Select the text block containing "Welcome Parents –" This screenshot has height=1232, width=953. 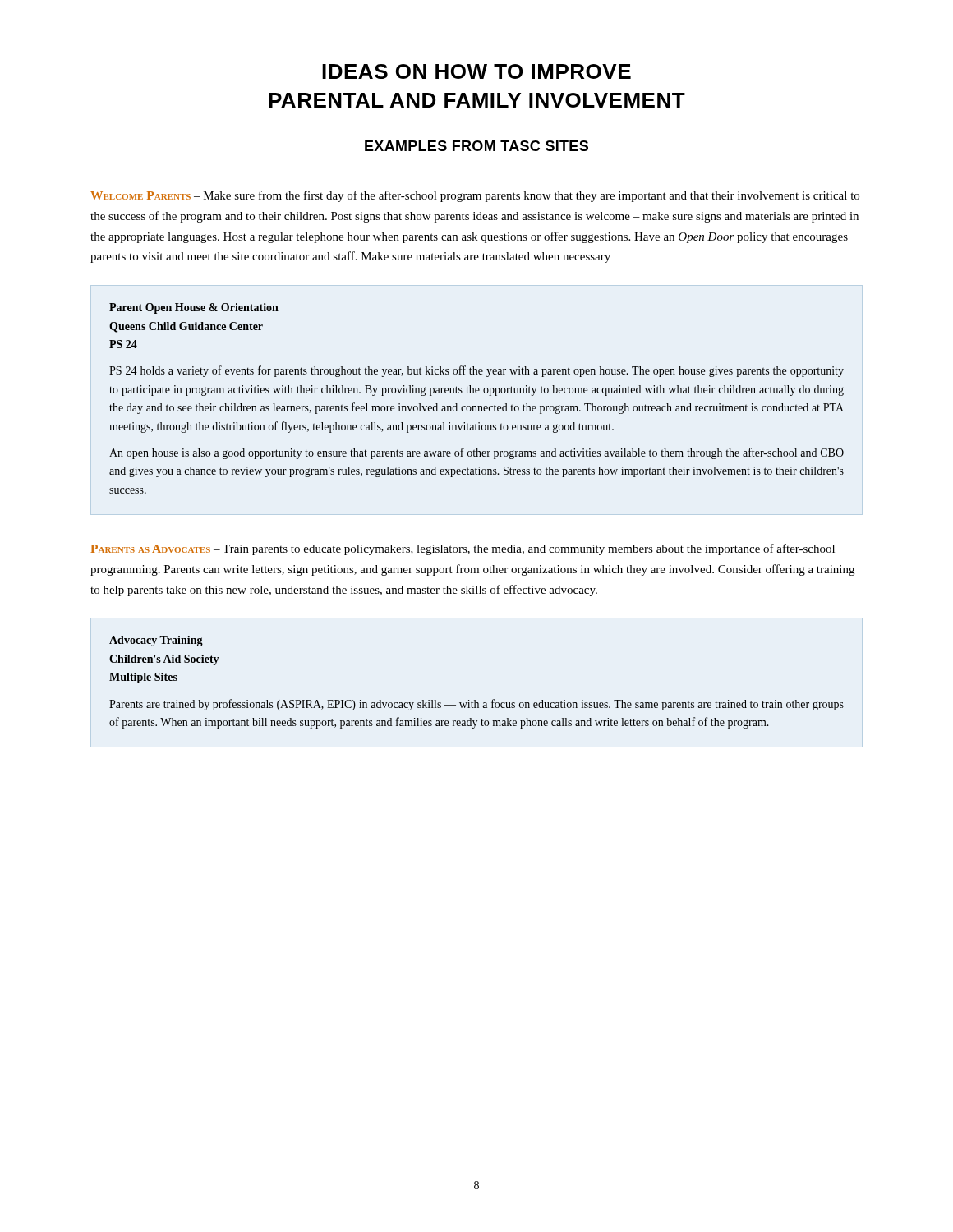click(475, 226)
